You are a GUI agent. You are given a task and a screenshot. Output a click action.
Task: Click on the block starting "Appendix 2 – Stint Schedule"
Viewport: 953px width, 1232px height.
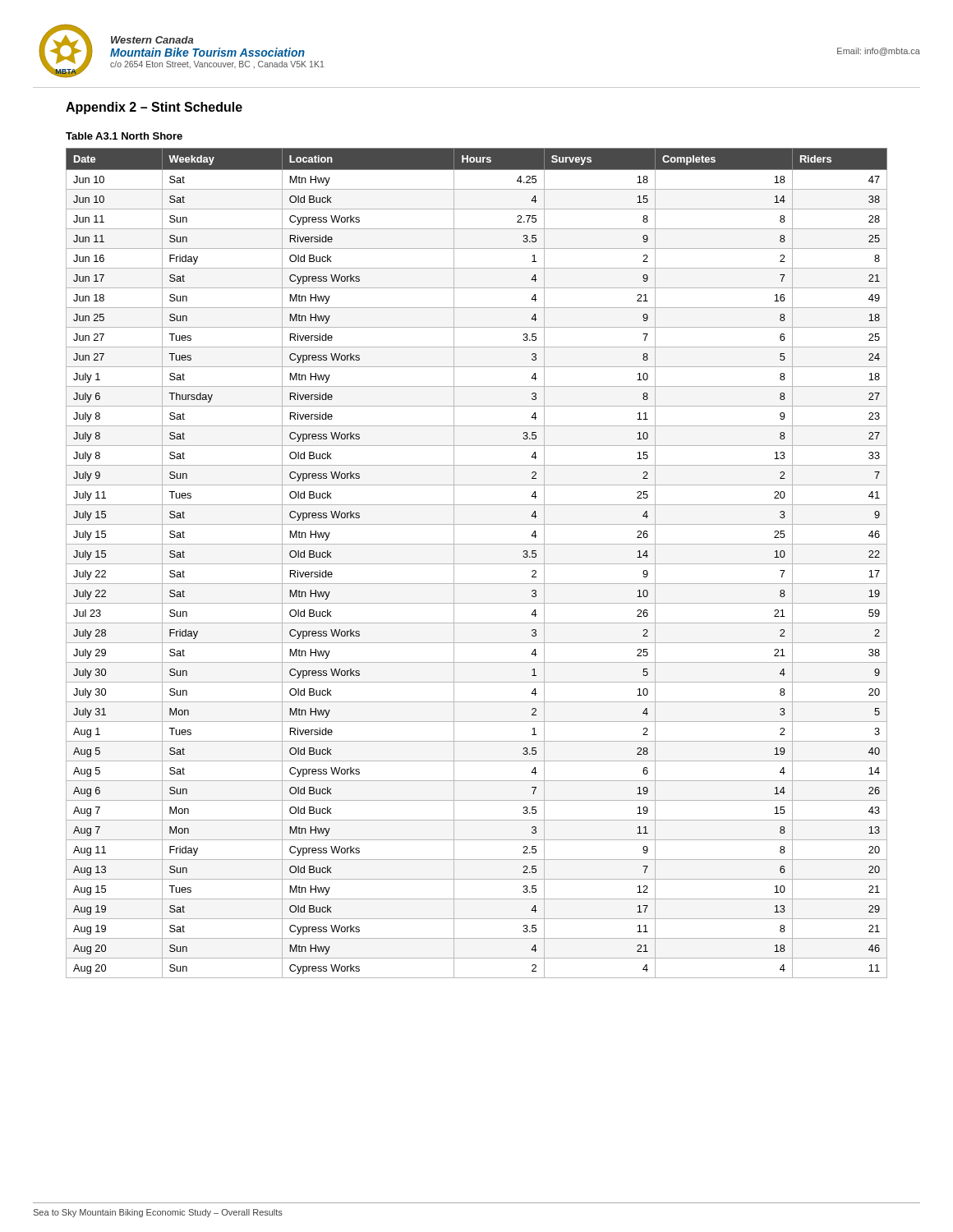(154, 107)
